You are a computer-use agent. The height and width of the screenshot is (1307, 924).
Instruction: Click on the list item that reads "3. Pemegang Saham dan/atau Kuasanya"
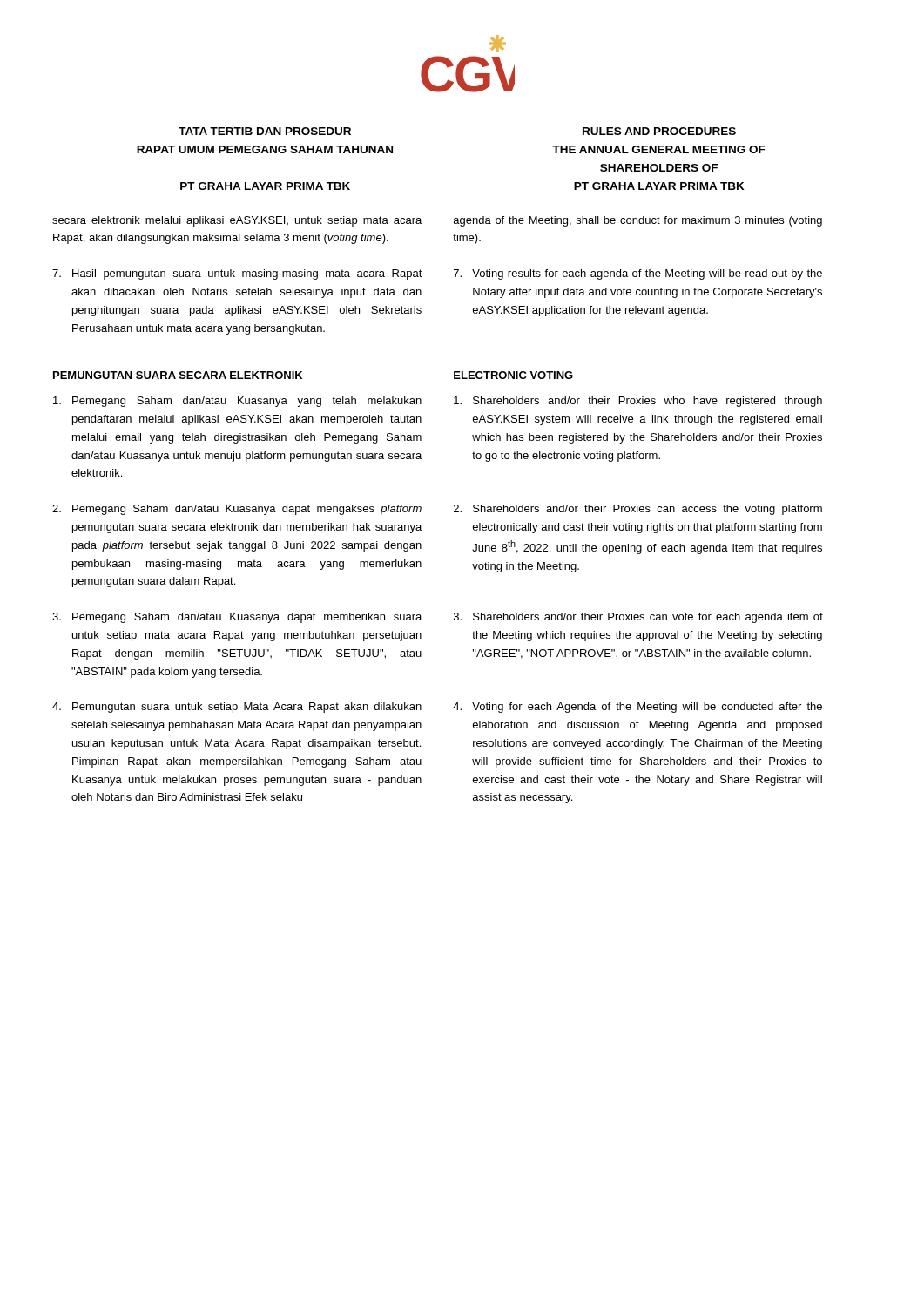point(237,645)
